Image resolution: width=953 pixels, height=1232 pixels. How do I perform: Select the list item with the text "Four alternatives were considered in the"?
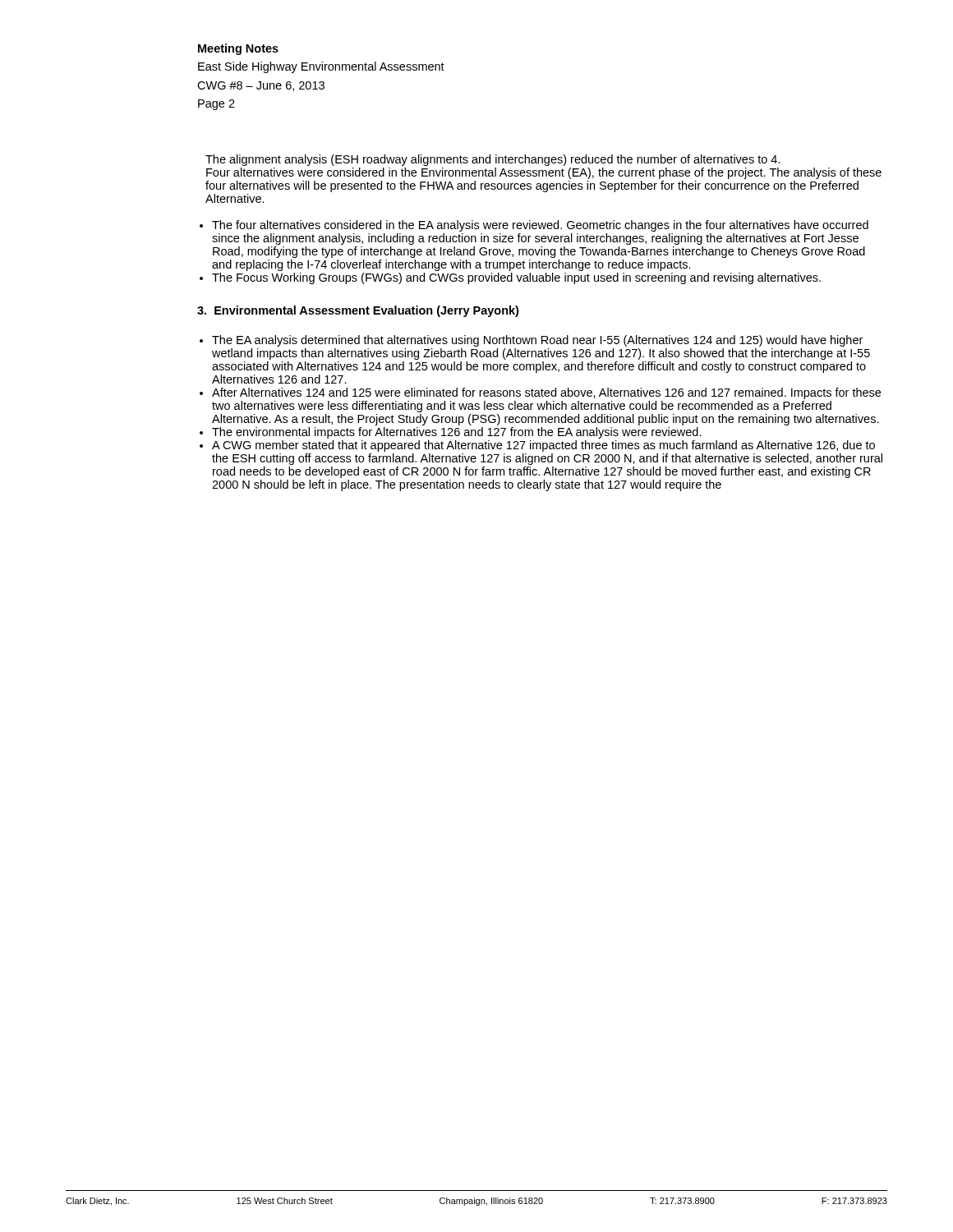click(x=546, y=186)
